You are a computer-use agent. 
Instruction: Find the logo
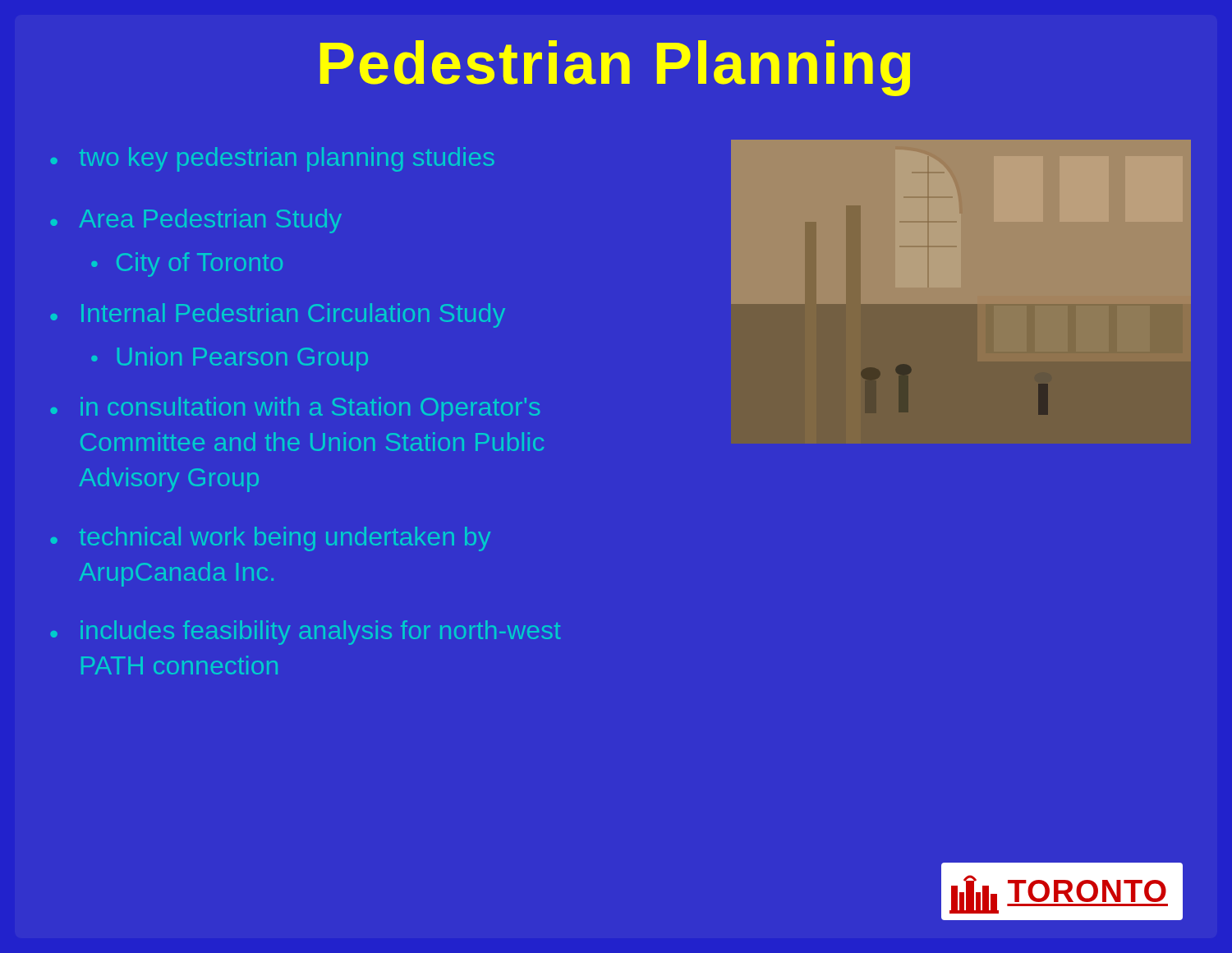1062,891
